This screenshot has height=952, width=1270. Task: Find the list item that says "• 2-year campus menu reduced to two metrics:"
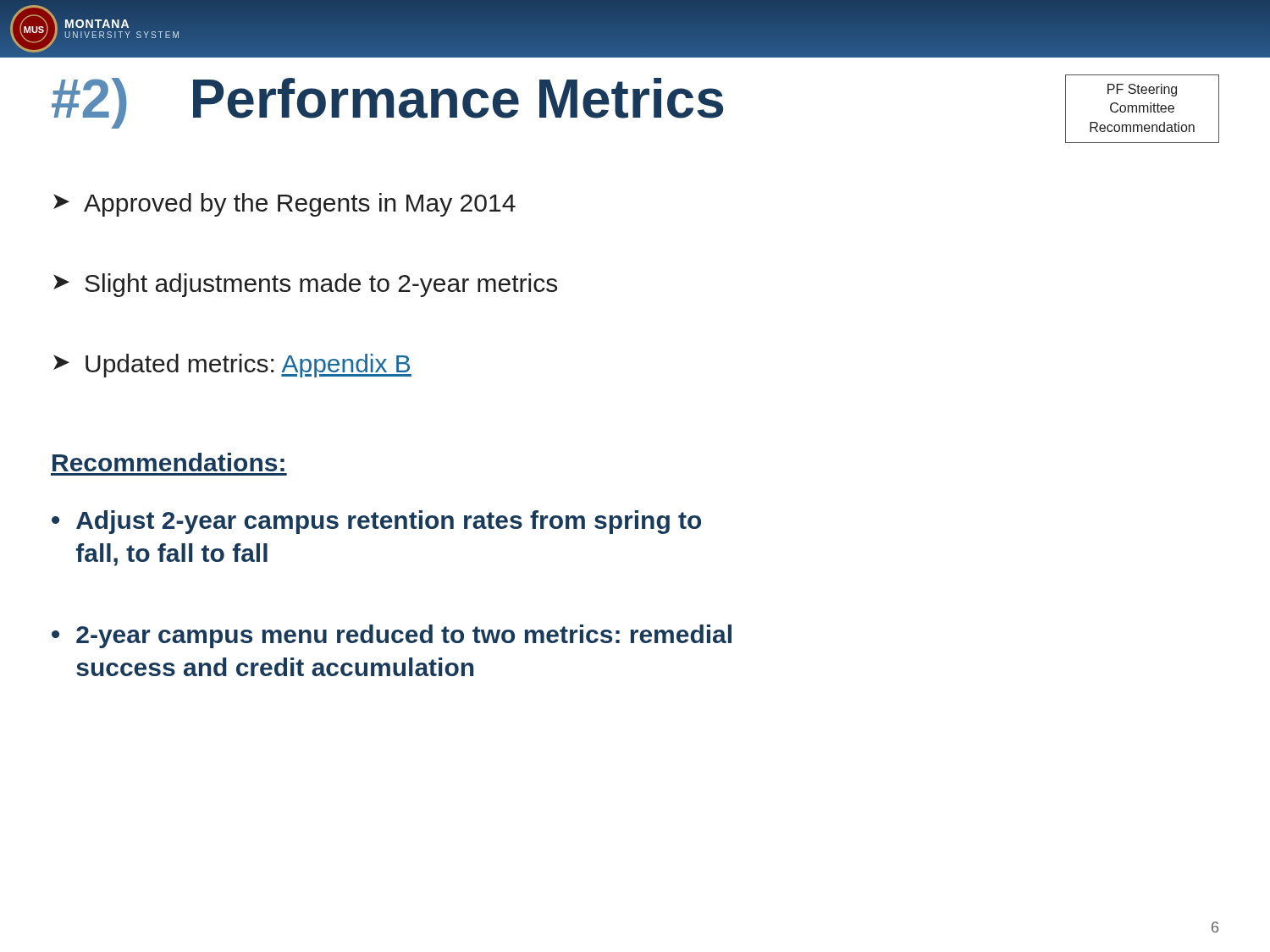point(392,651)
